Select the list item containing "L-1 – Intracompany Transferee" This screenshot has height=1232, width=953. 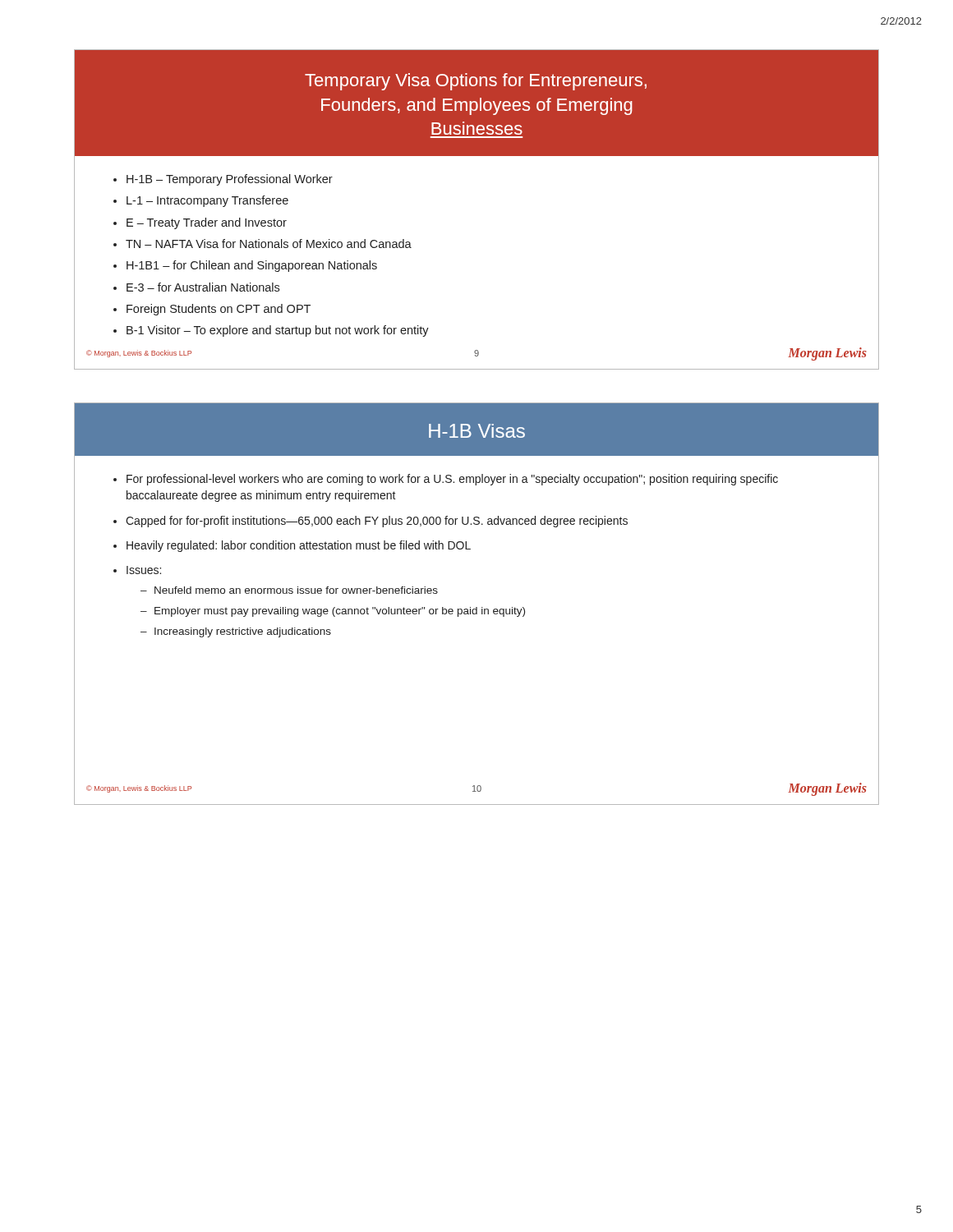[x=207, y=201]
